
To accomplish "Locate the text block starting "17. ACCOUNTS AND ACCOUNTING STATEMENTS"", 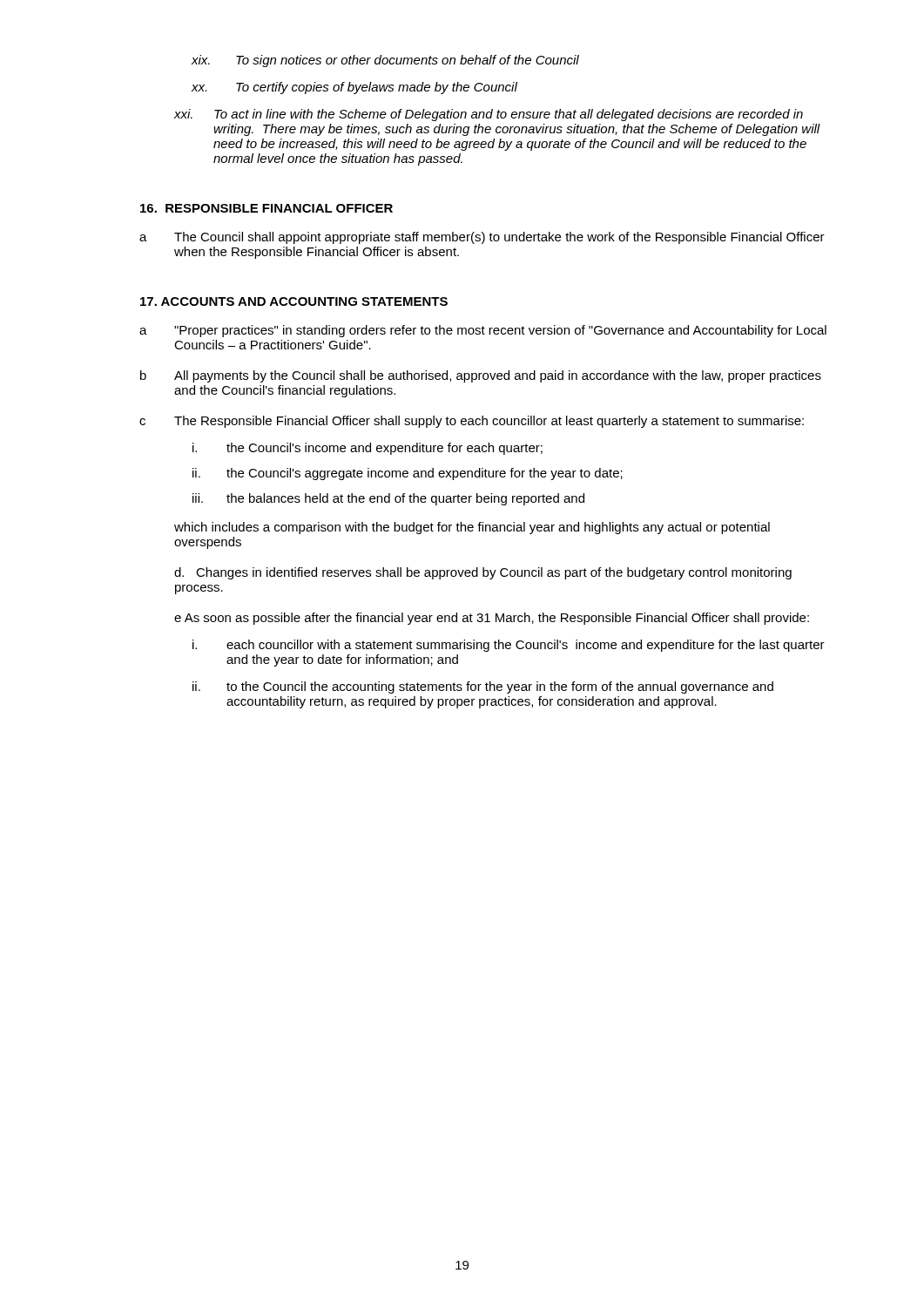I will (294, 301).
